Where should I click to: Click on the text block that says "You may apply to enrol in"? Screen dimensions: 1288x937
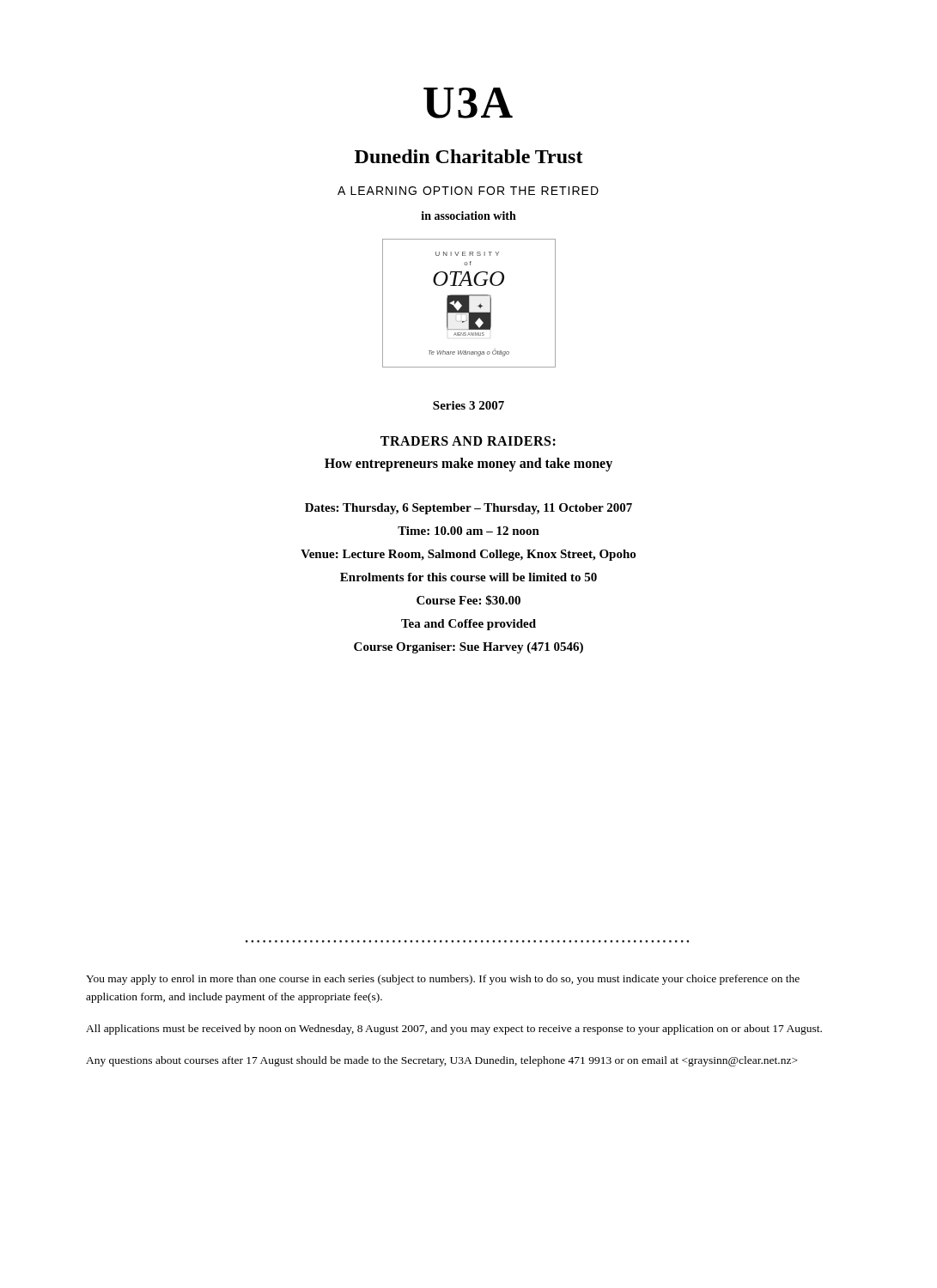pyautogui.click(x=443, y=987)
